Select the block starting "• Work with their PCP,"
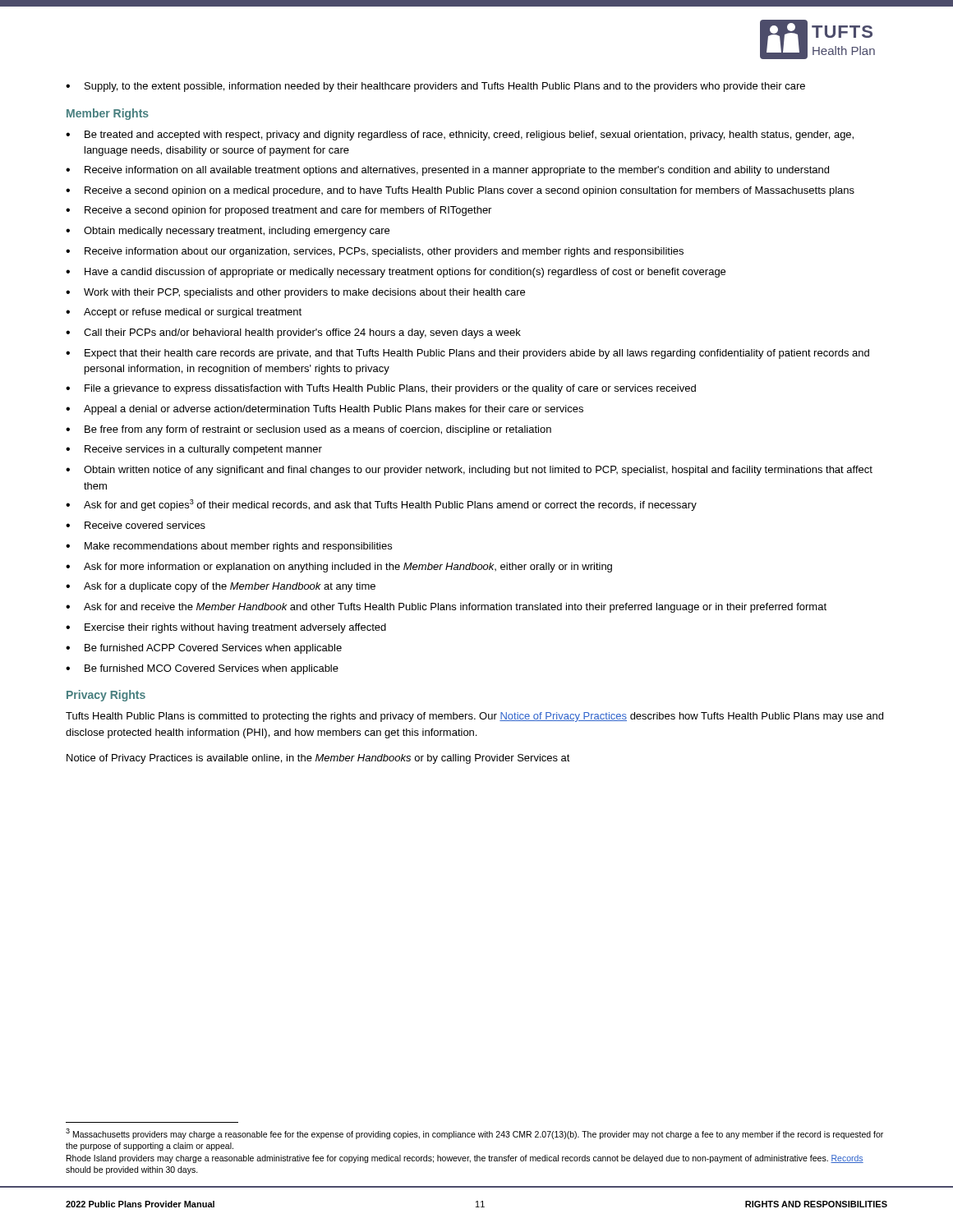The image size is (953, 1232). click(296, 292)
